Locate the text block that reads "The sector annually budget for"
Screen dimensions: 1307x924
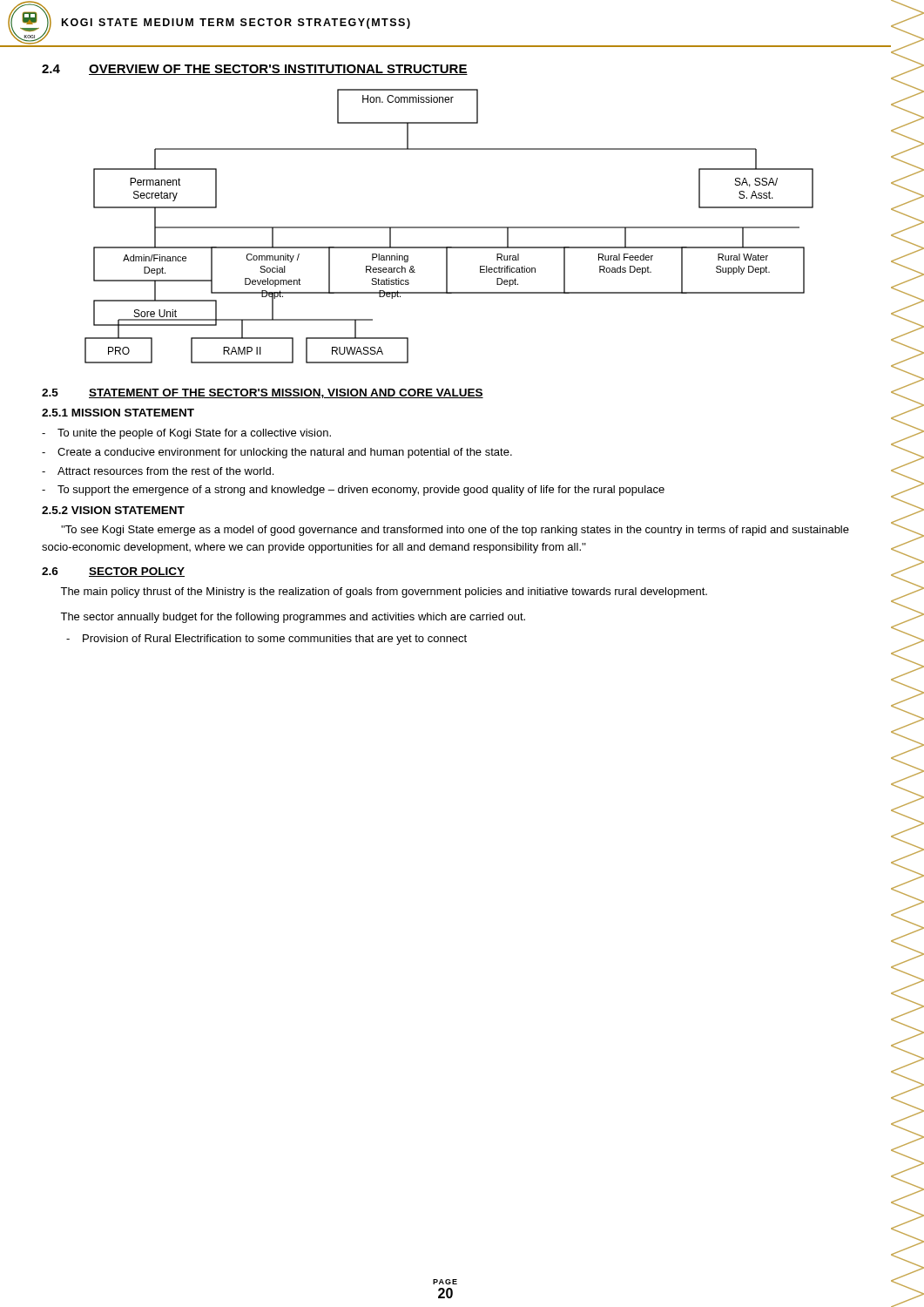pyautogui.click(x=284, y=617)
